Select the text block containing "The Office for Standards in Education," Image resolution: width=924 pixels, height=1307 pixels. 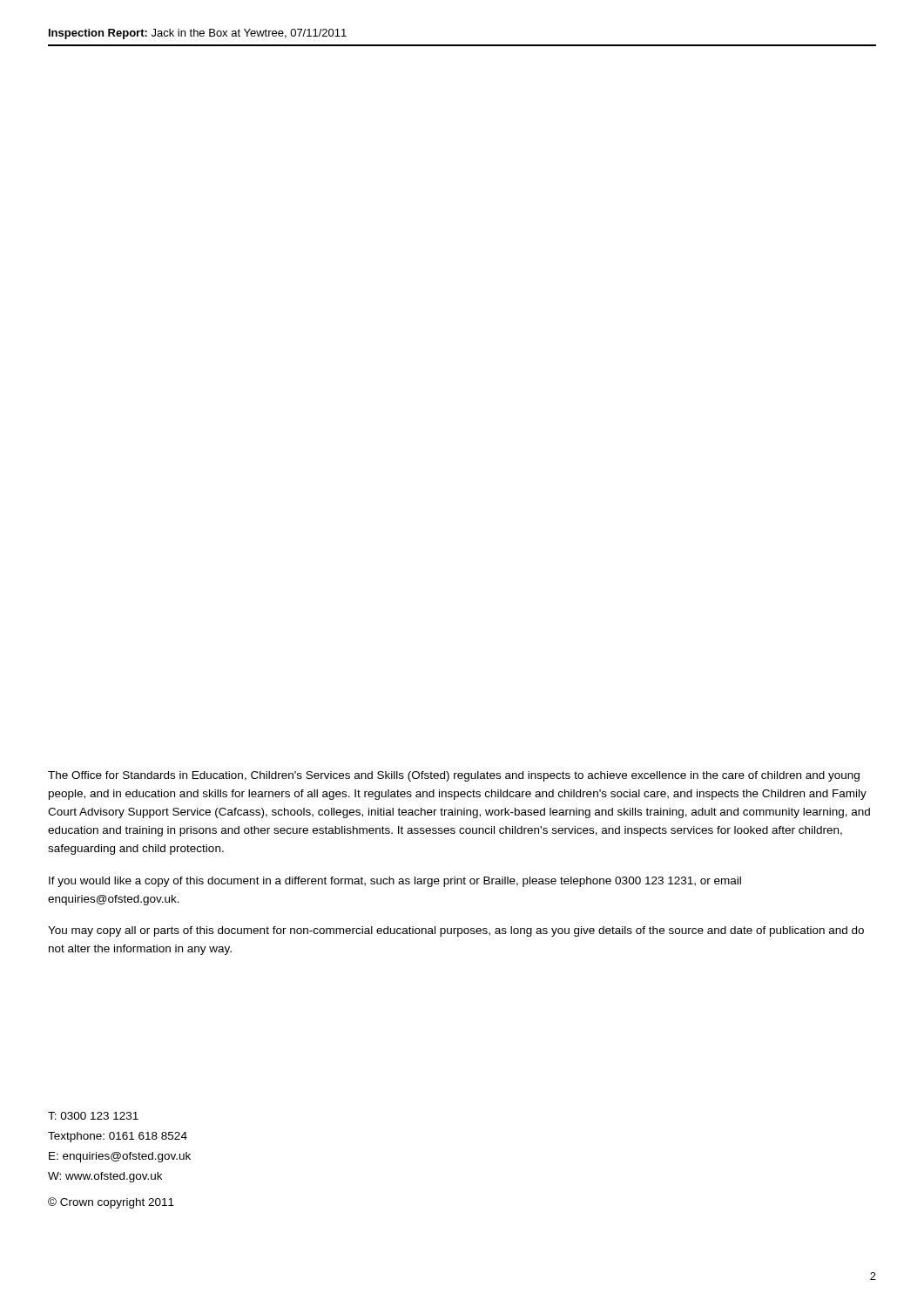(459, 812)
